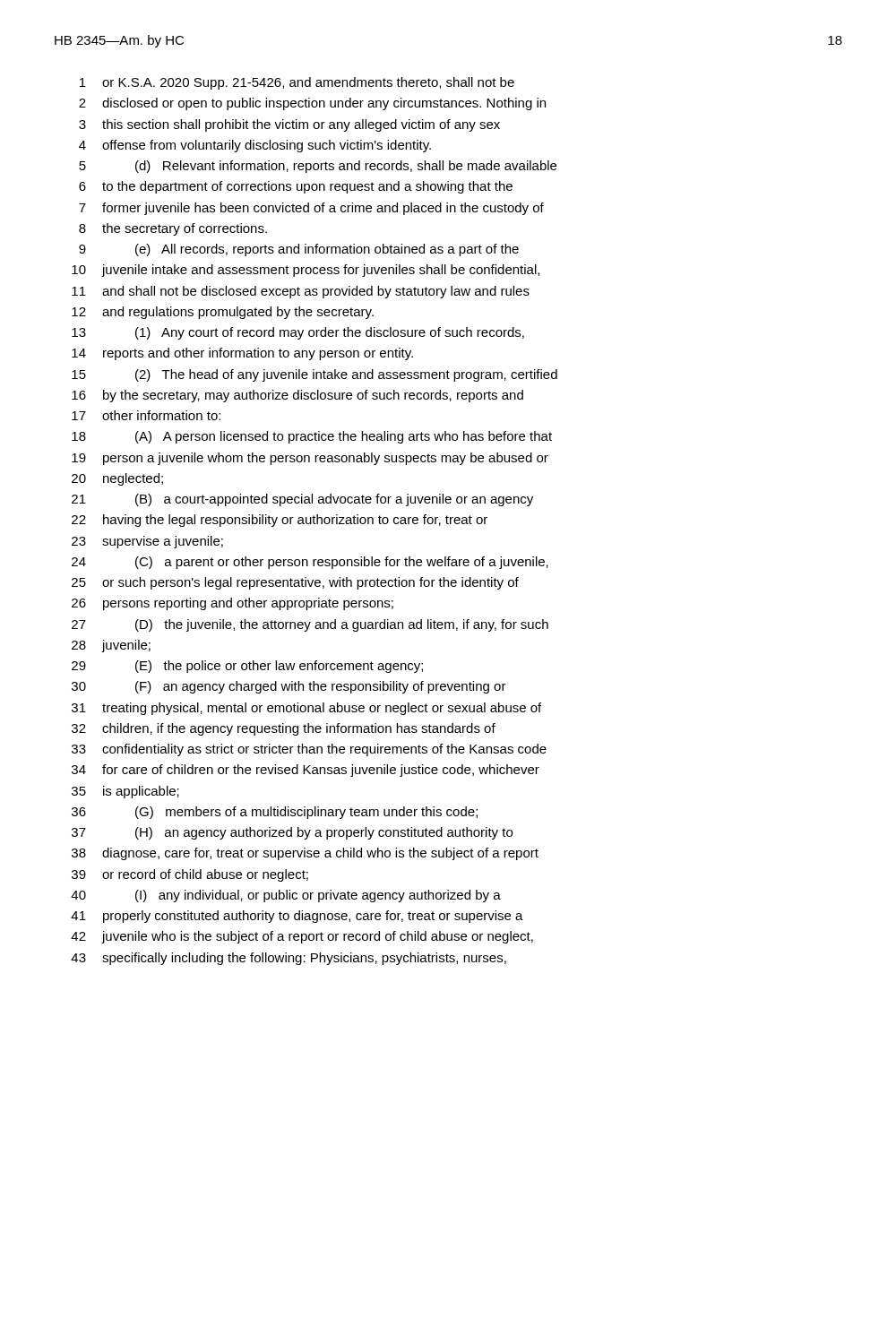The width and height of the screenshot is (896, 1344).
Task: Find the passage starting "30 (F) an agency charged with the"
Action: point(448,686)
